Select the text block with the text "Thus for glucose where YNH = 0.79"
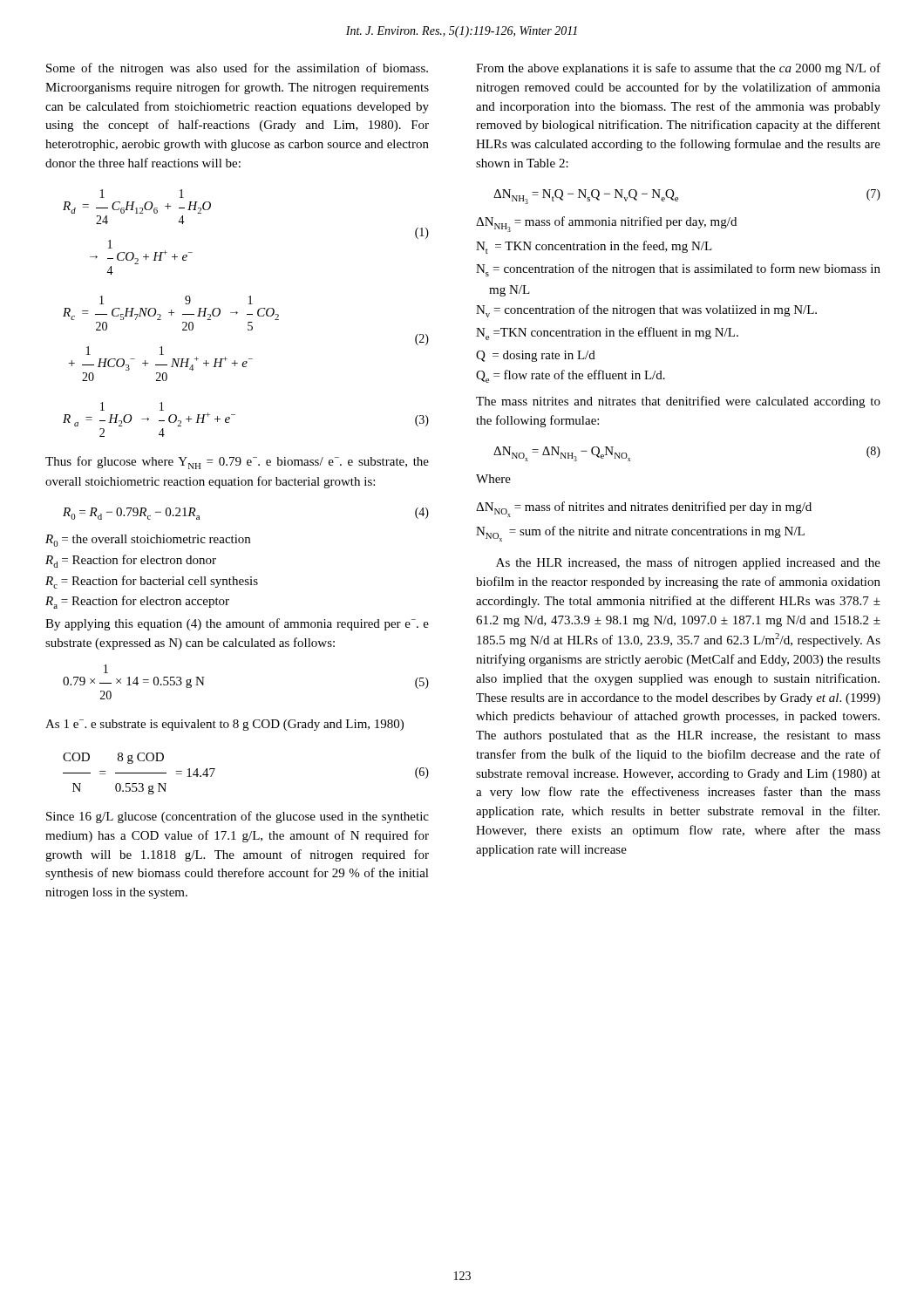The height and width of the screenshot is (1308, 924). click(237, 471)
